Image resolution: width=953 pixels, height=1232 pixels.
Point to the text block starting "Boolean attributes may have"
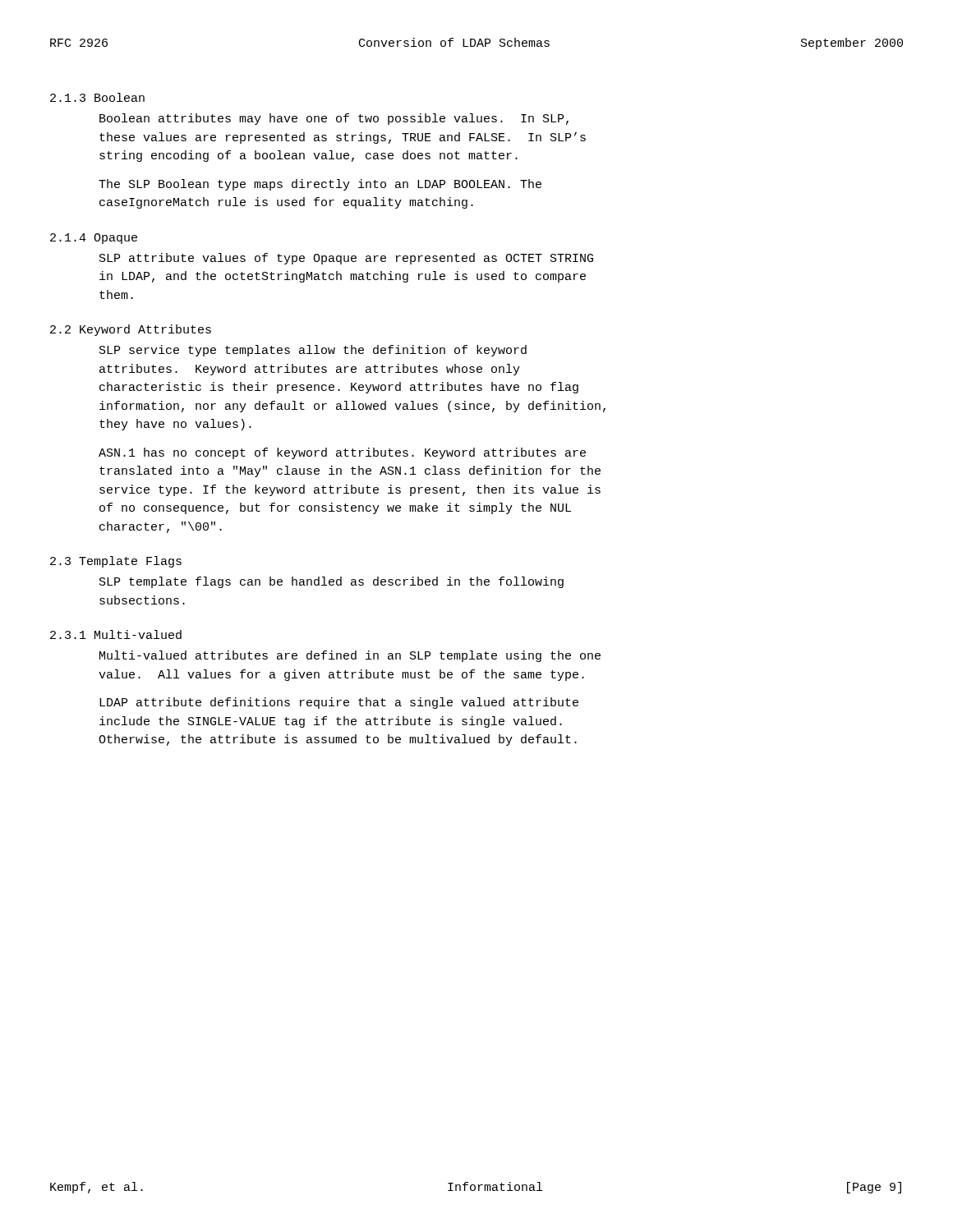tap(343, 138)
